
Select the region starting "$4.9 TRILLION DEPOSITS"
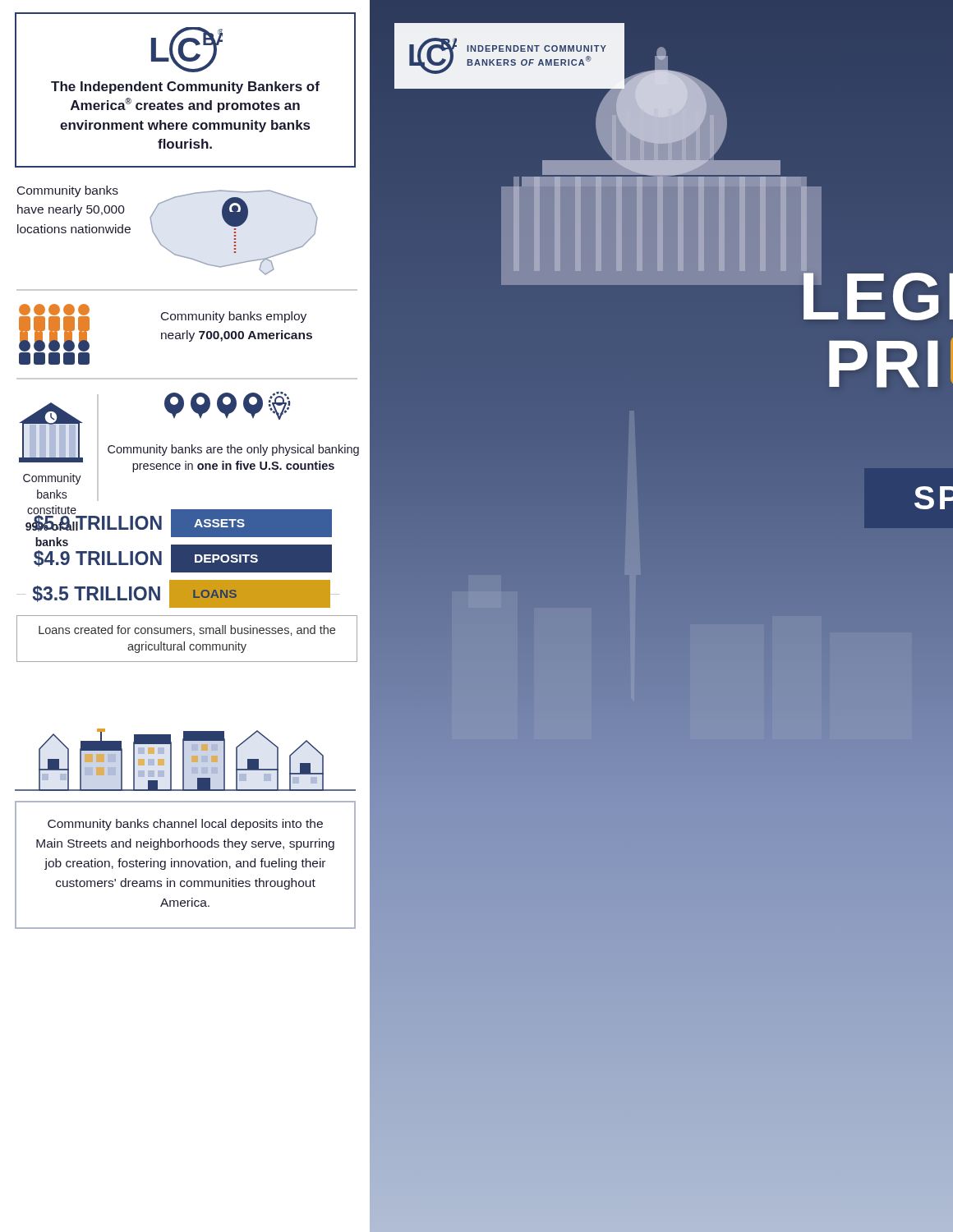(174, 559)
